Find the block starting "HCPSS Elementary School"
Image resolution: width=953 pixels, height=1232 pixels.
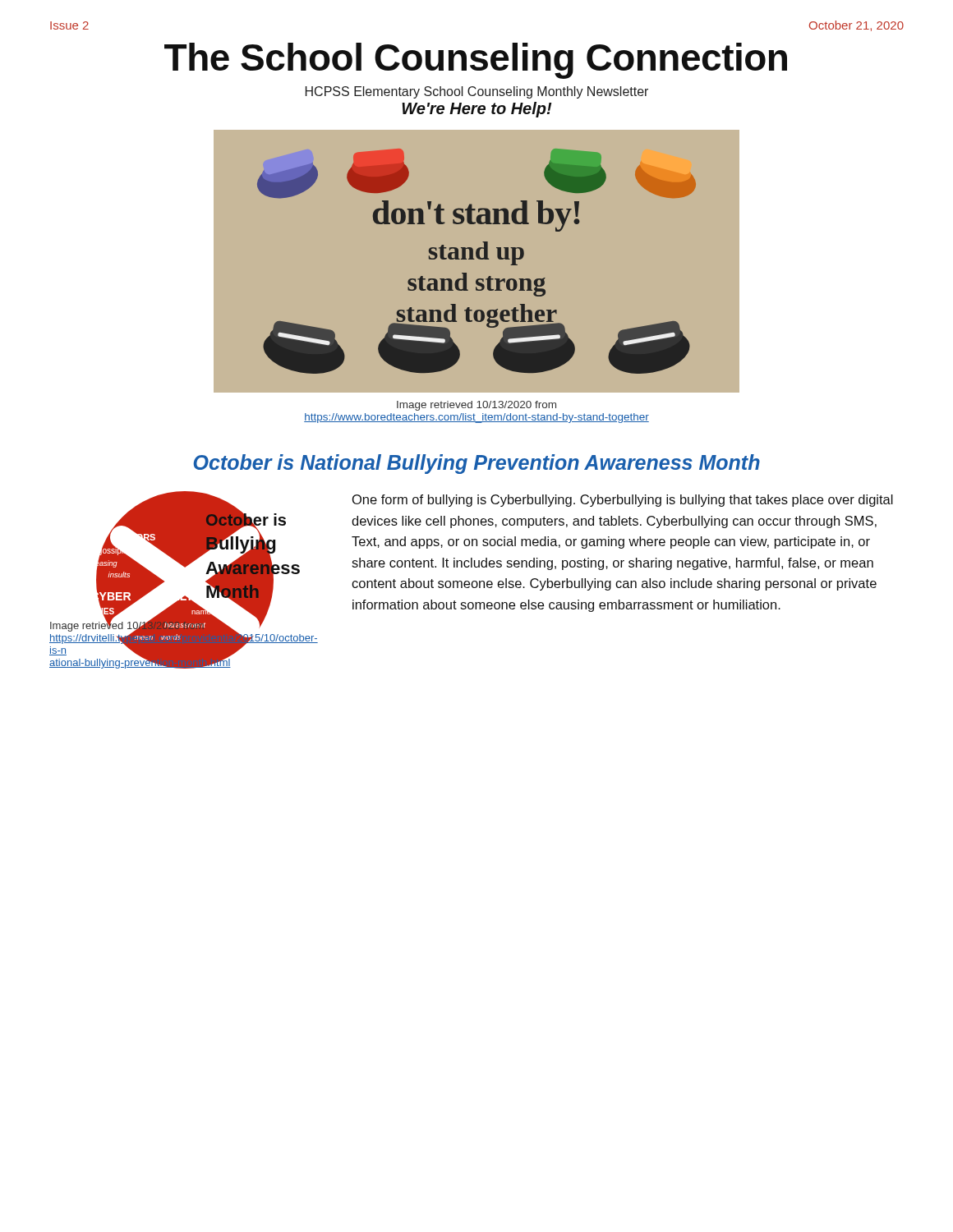click(x=476, y=101)
